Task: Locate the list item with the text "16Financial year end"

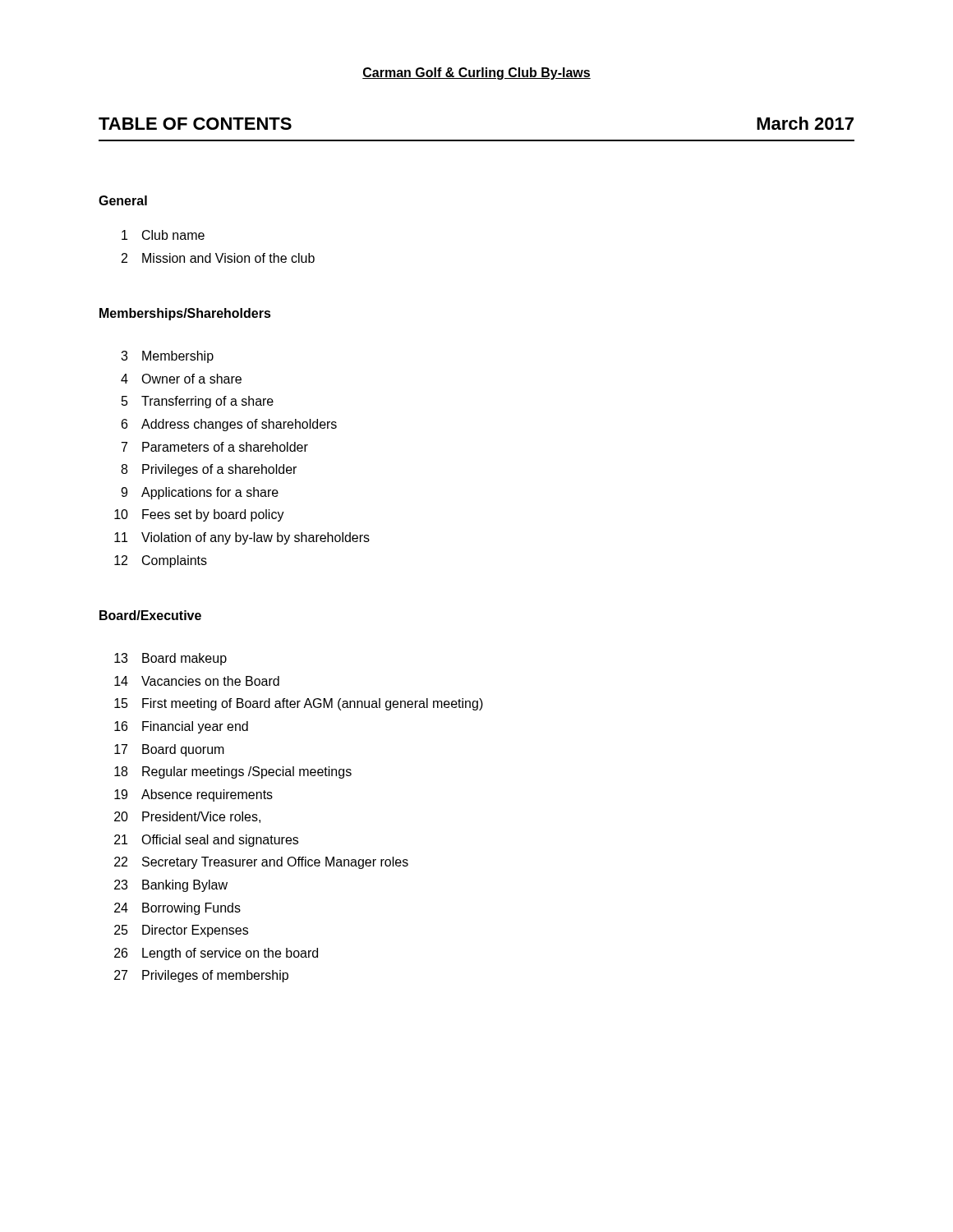Action: pos(174,727)
